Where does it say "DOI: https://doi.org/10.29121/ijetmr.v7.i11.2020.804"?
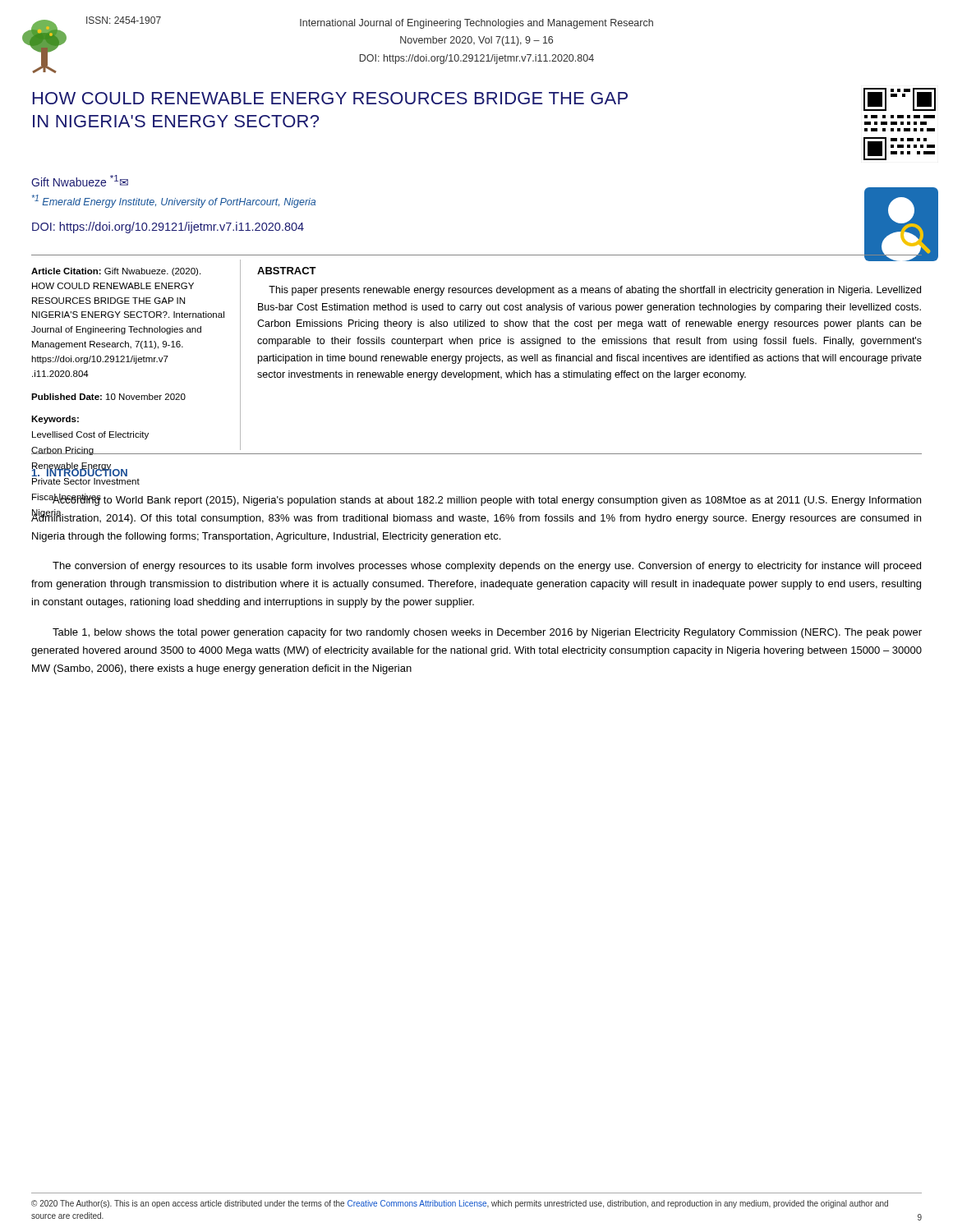Screen dimensions: 1232x953 [x=168, y=227]
